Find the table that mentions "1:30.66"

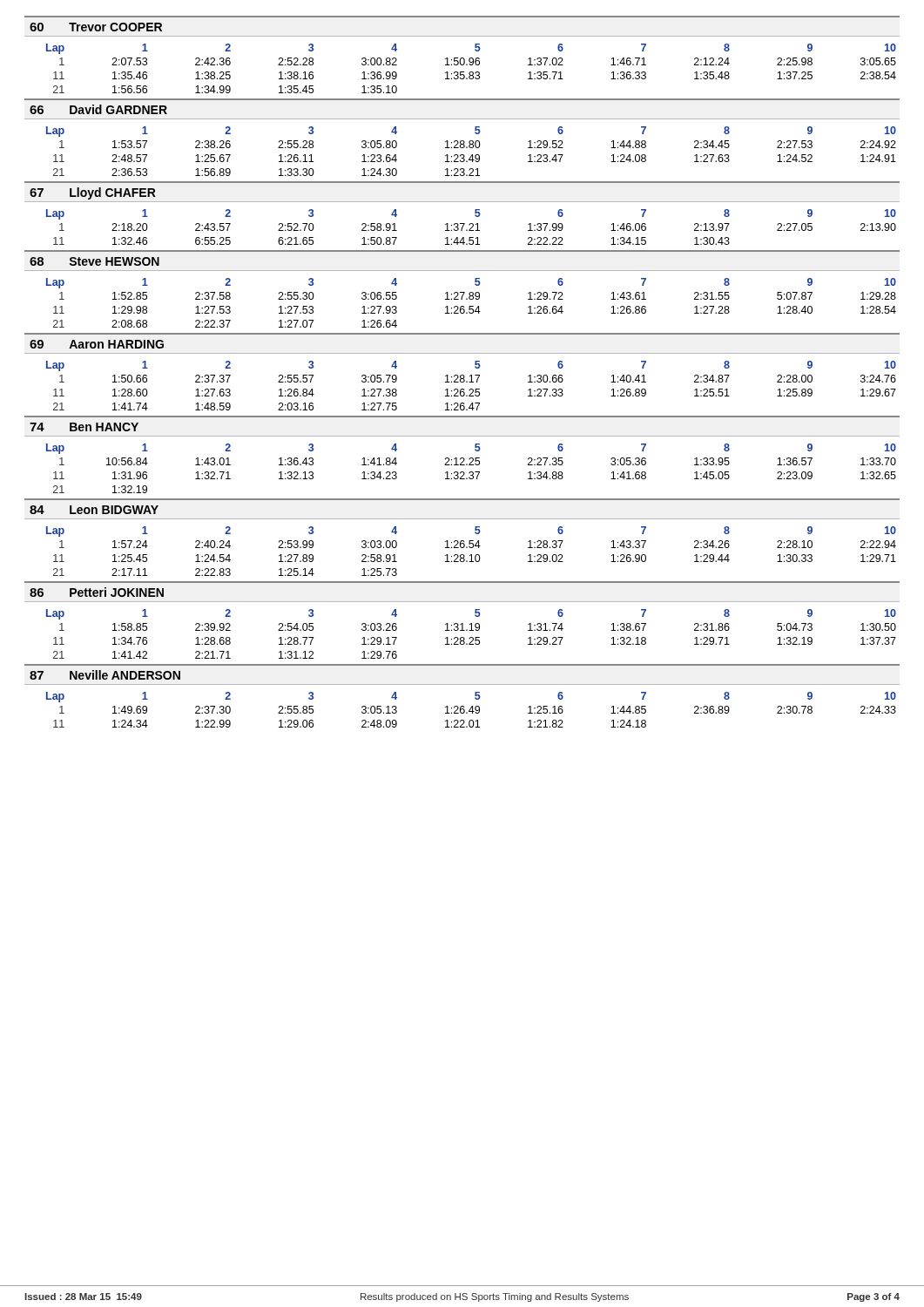[462, 386]
